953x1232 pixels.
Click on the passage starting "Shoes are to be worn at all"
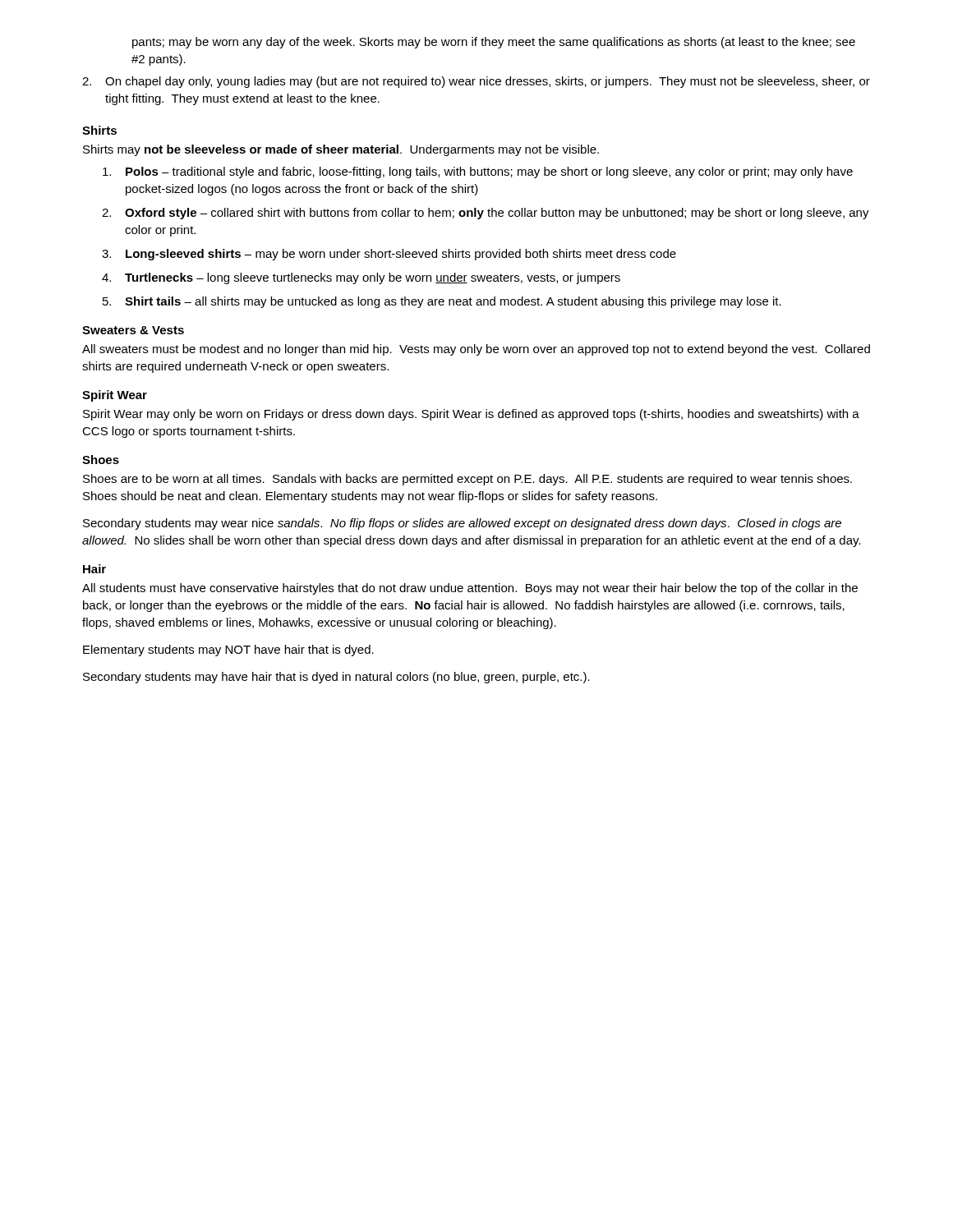pyautogui.click(x=469, y=487)
